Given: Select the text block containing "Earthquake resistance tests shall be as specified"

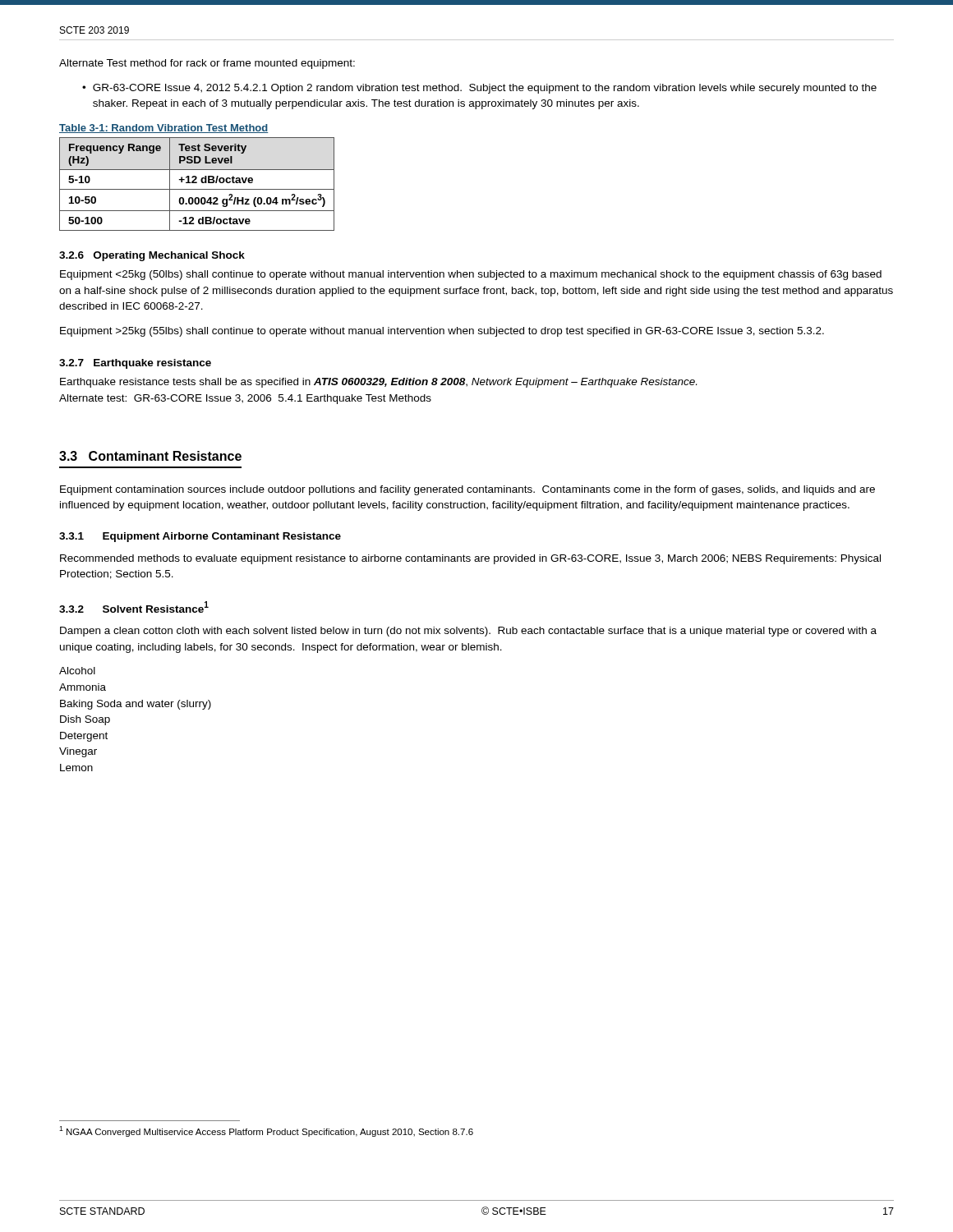Looking at the screenshot, I should [x=379, y=390].
